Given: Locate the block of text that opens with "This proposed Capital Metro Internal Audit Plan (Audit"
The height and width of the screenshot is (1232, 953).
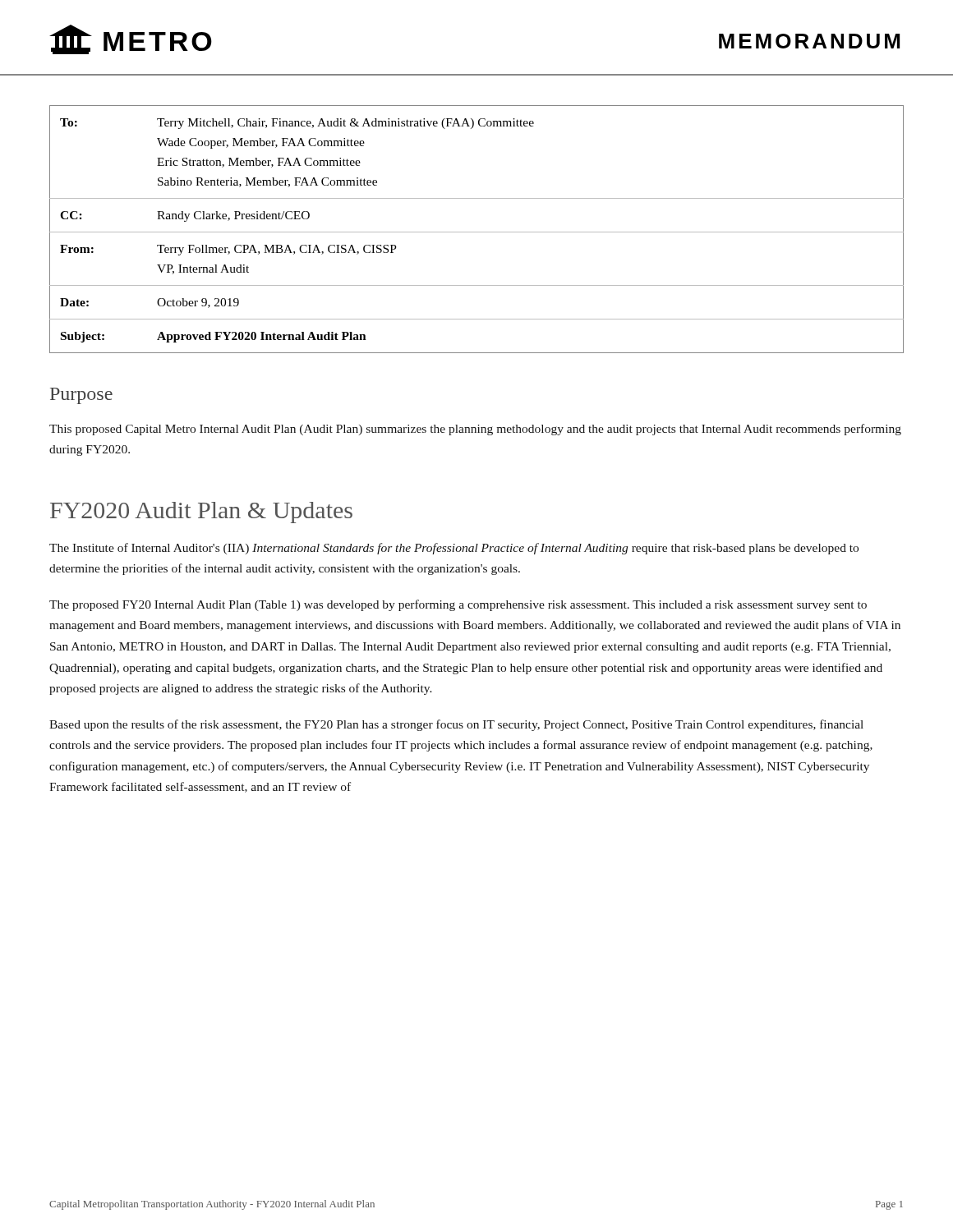Looking at the screenshot, I should 476,439.
